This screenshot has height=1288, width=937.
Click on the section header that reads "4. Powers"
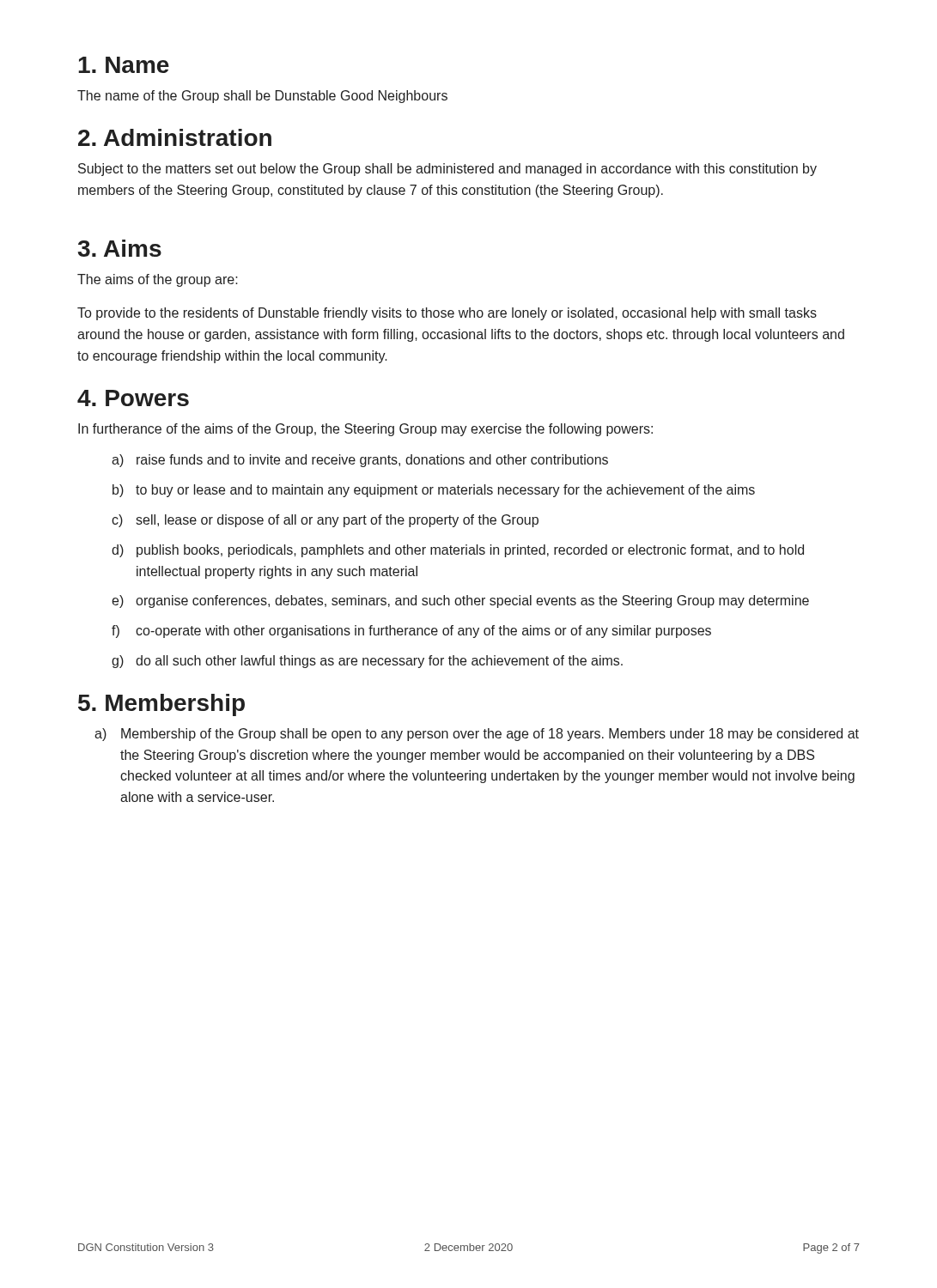[133, 398]
